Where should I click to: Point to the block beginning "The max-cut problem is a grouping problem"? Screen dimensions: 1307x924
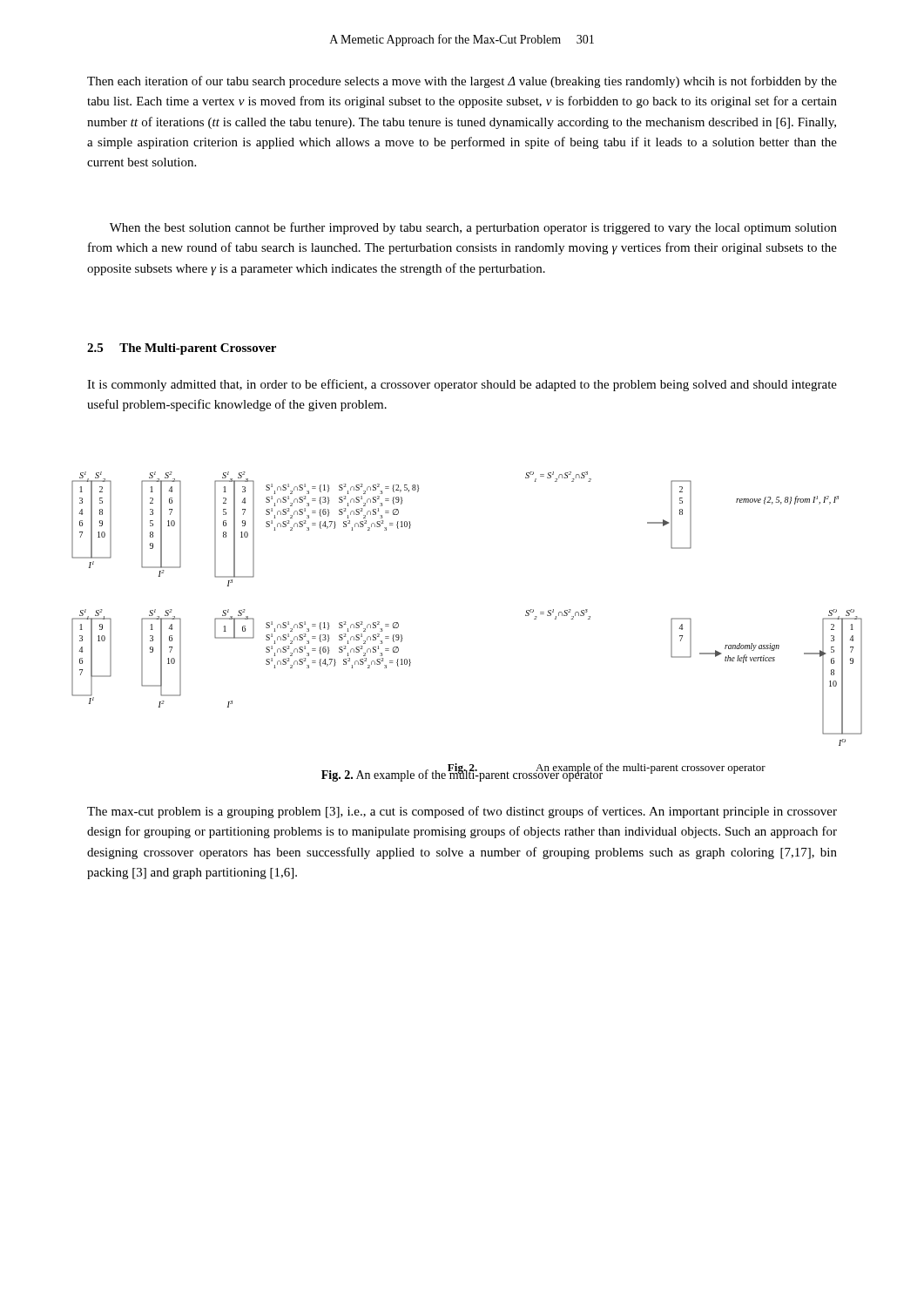tap(462, 842)
